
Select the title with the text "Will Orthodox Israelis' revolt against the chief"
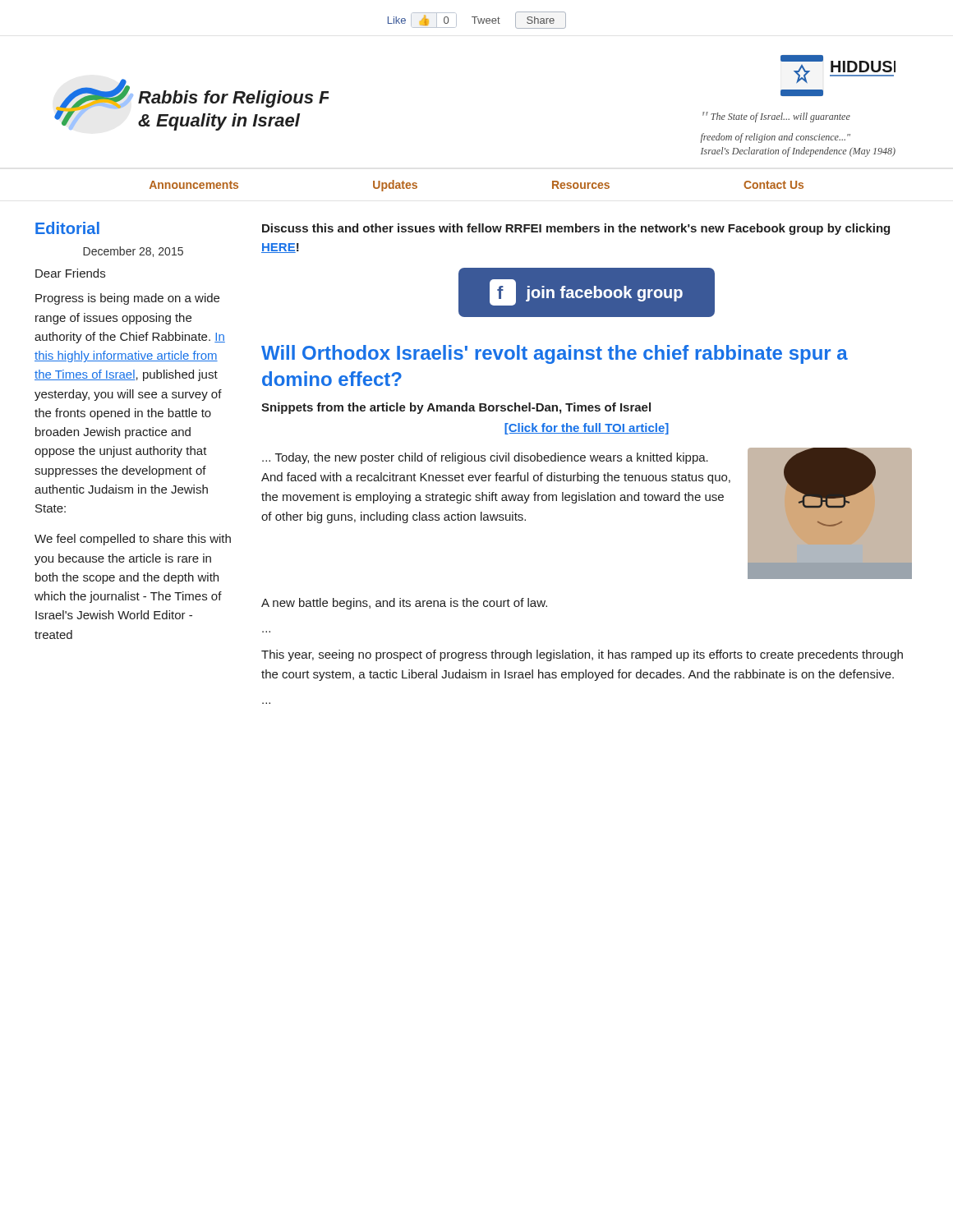tap(554, 366)
